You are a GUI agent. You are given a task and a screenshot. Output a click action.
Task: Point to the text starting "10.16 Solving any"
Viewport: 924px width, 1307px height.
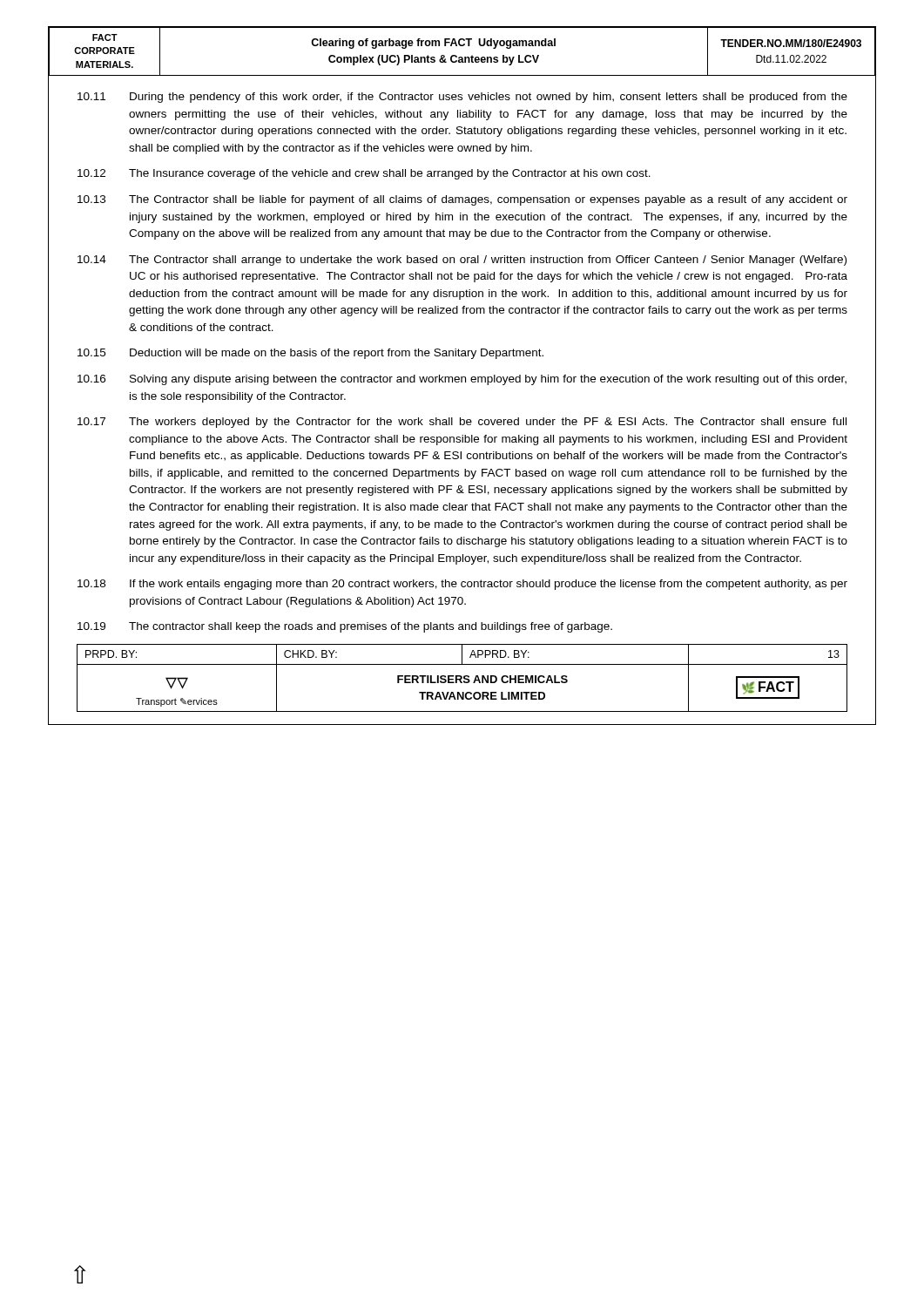point(462,387)
